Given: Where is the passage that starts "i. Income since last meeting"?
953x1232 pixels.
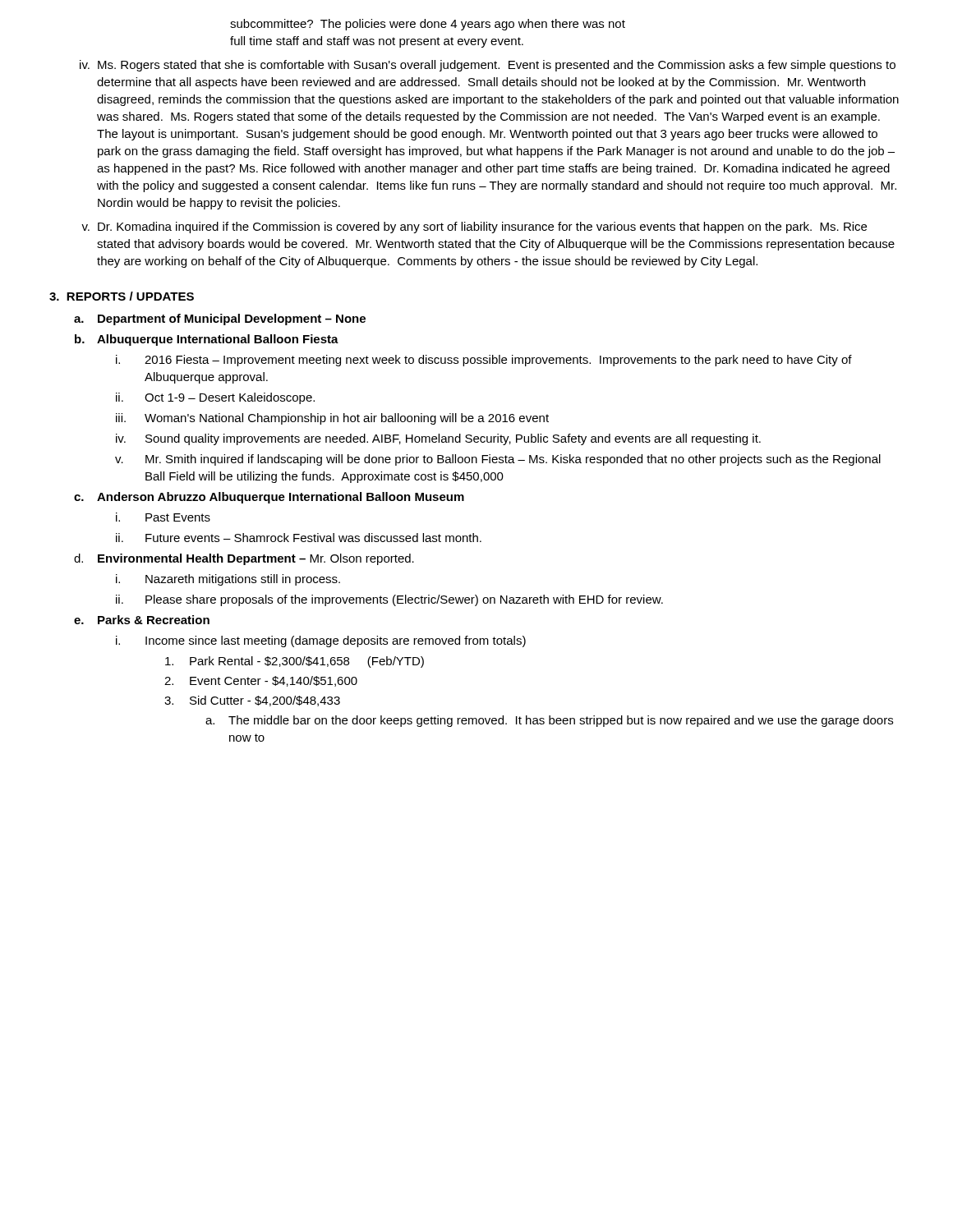Looking at the screenshot, I should [509, 640].
